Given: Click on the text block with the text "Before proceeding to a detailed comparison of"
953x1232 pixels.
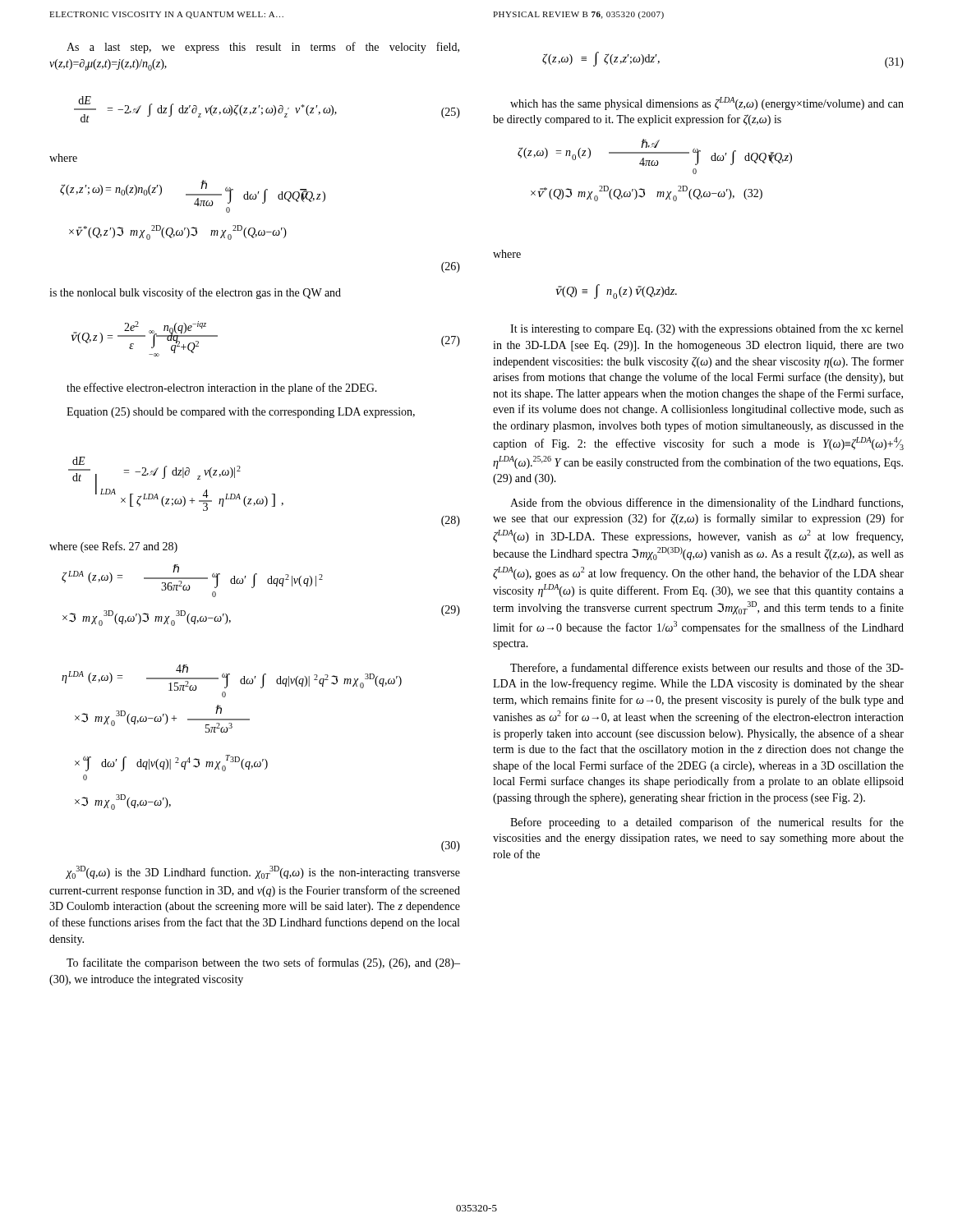Looking at the screenshot, I should 698,838.
